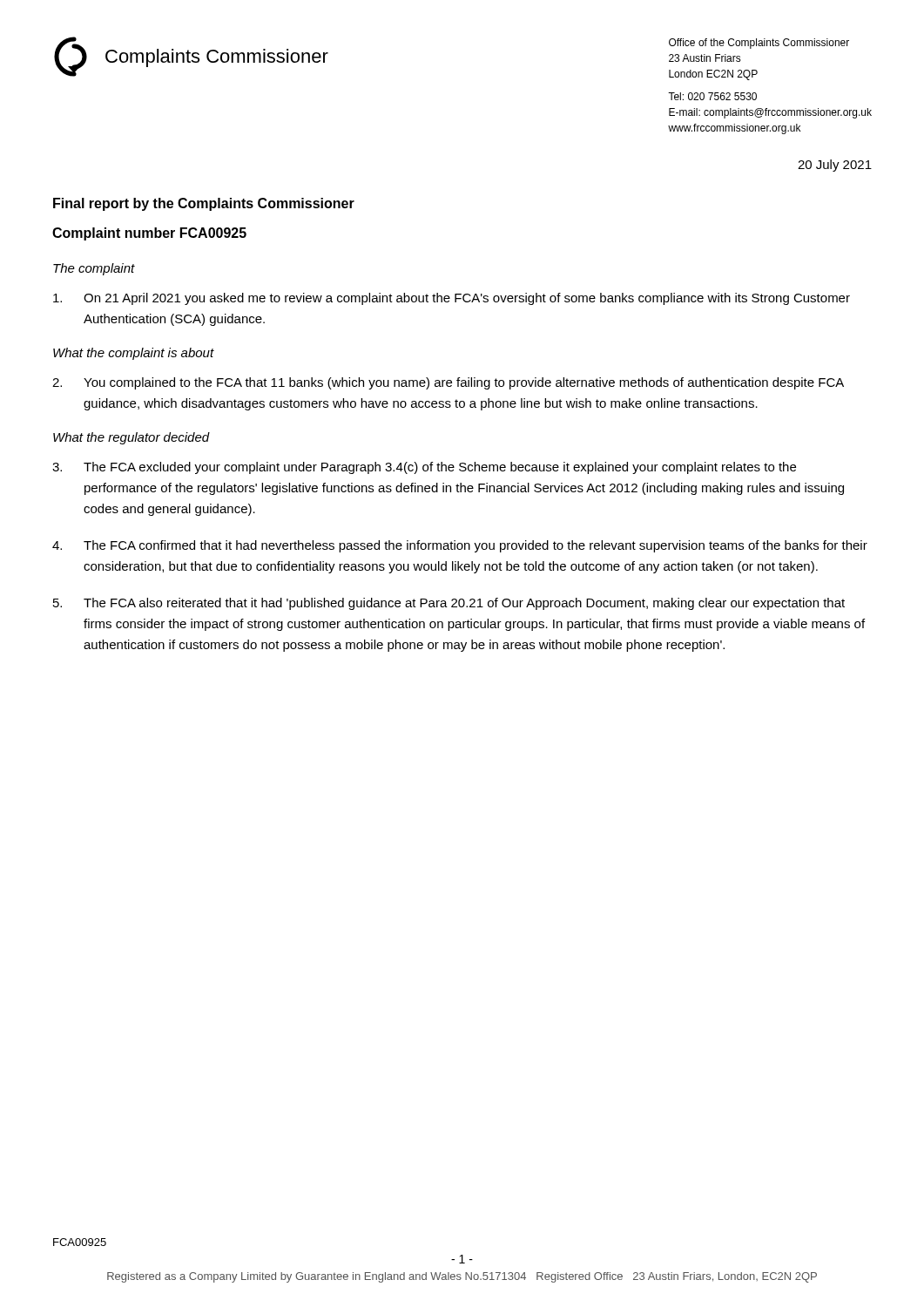Select the text starting "2. You complained to the FCA that 11"
This screenshot has width=924, height=1307.
tap(462, 393)
